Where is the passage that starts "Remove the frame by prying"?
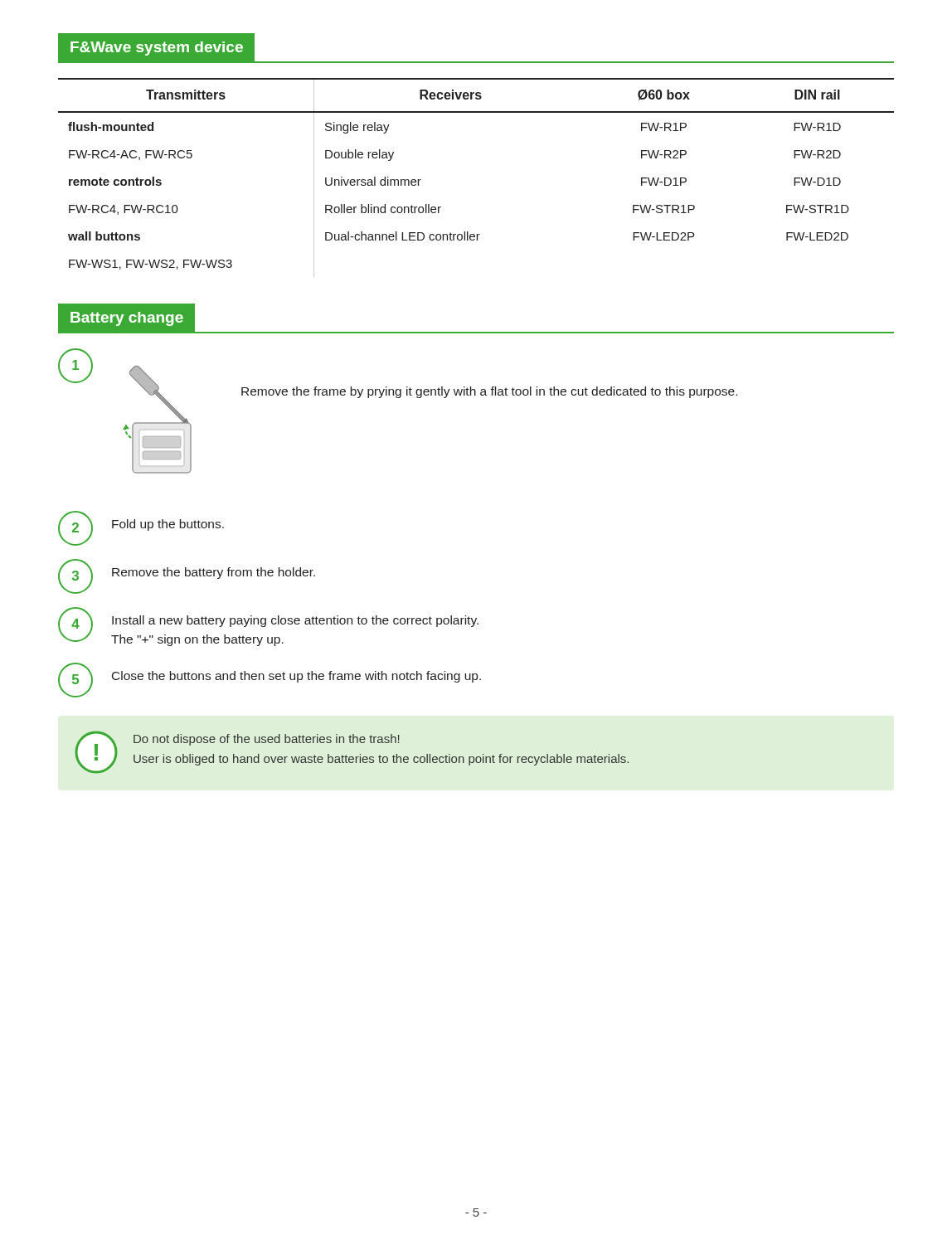The image size is (952, 1244). [489, 391]
